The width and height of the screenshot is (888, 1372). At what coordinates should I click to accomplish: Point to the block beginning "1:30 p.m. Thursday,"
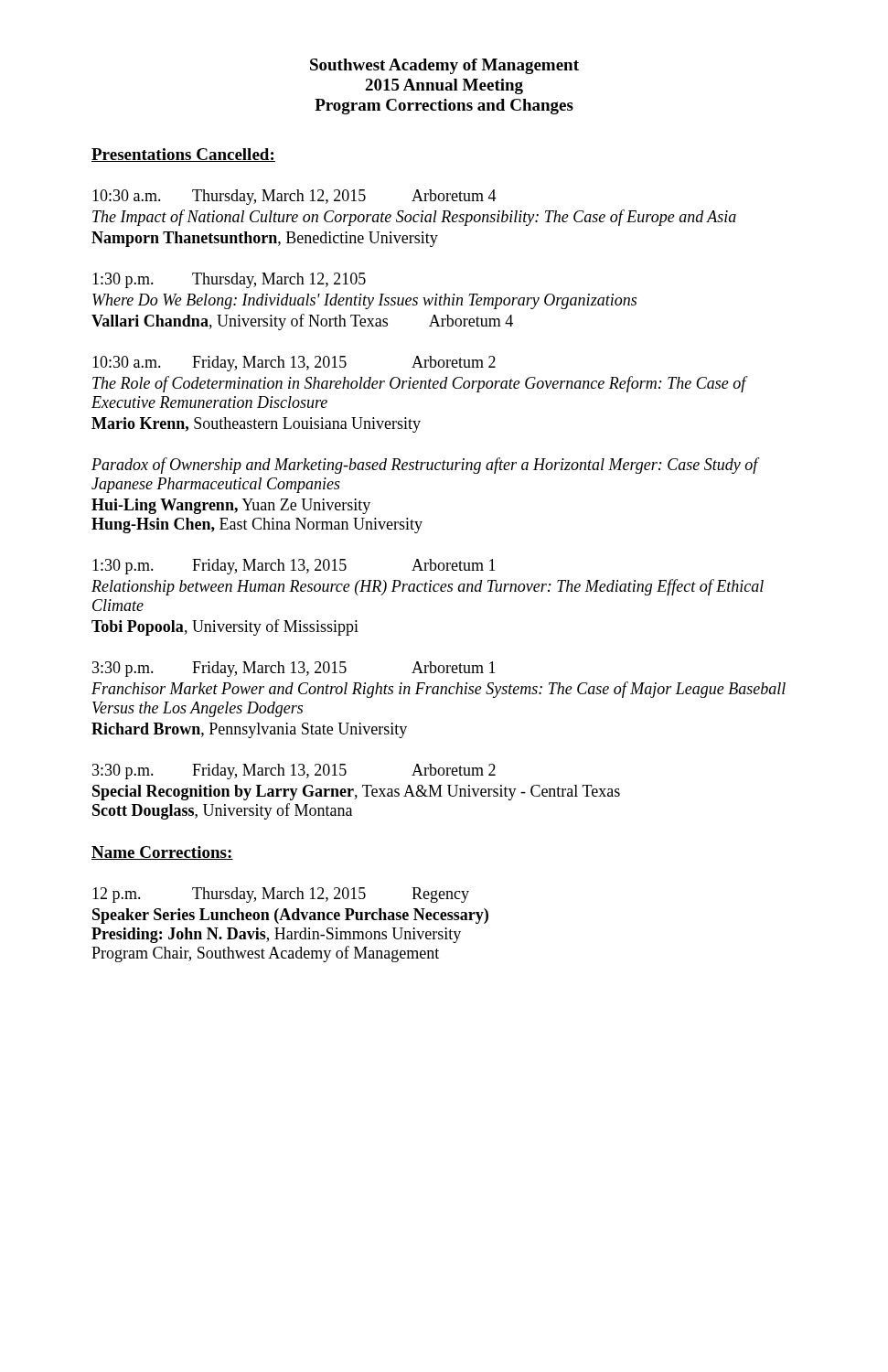pos(444,300)
